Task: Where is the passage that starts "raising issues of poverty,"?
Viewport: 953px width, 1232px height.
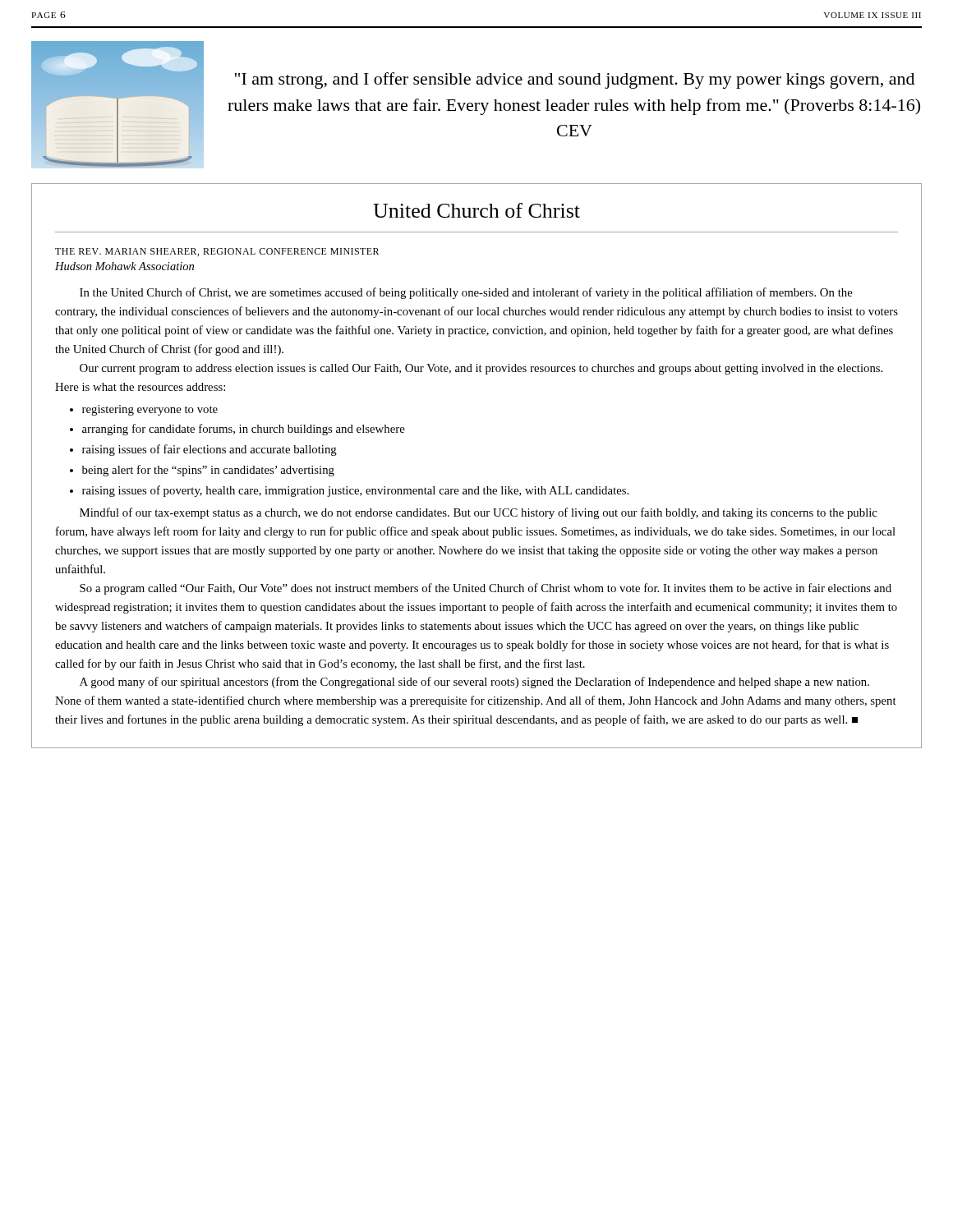Action: pyautogui.click(x=356, y=491)
